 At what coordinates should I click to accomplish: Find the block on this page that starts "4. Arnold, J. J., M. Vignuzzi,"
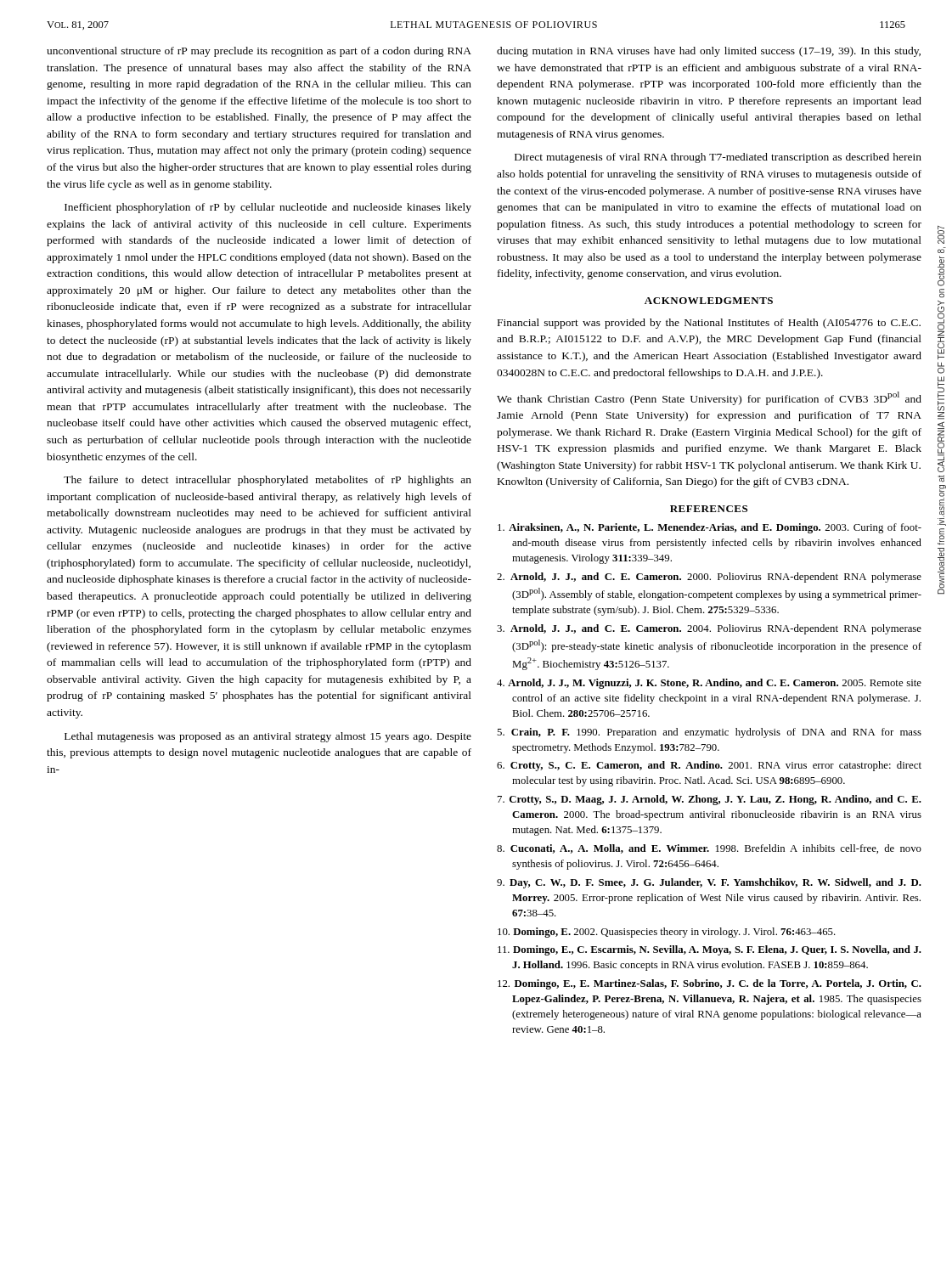709,698
